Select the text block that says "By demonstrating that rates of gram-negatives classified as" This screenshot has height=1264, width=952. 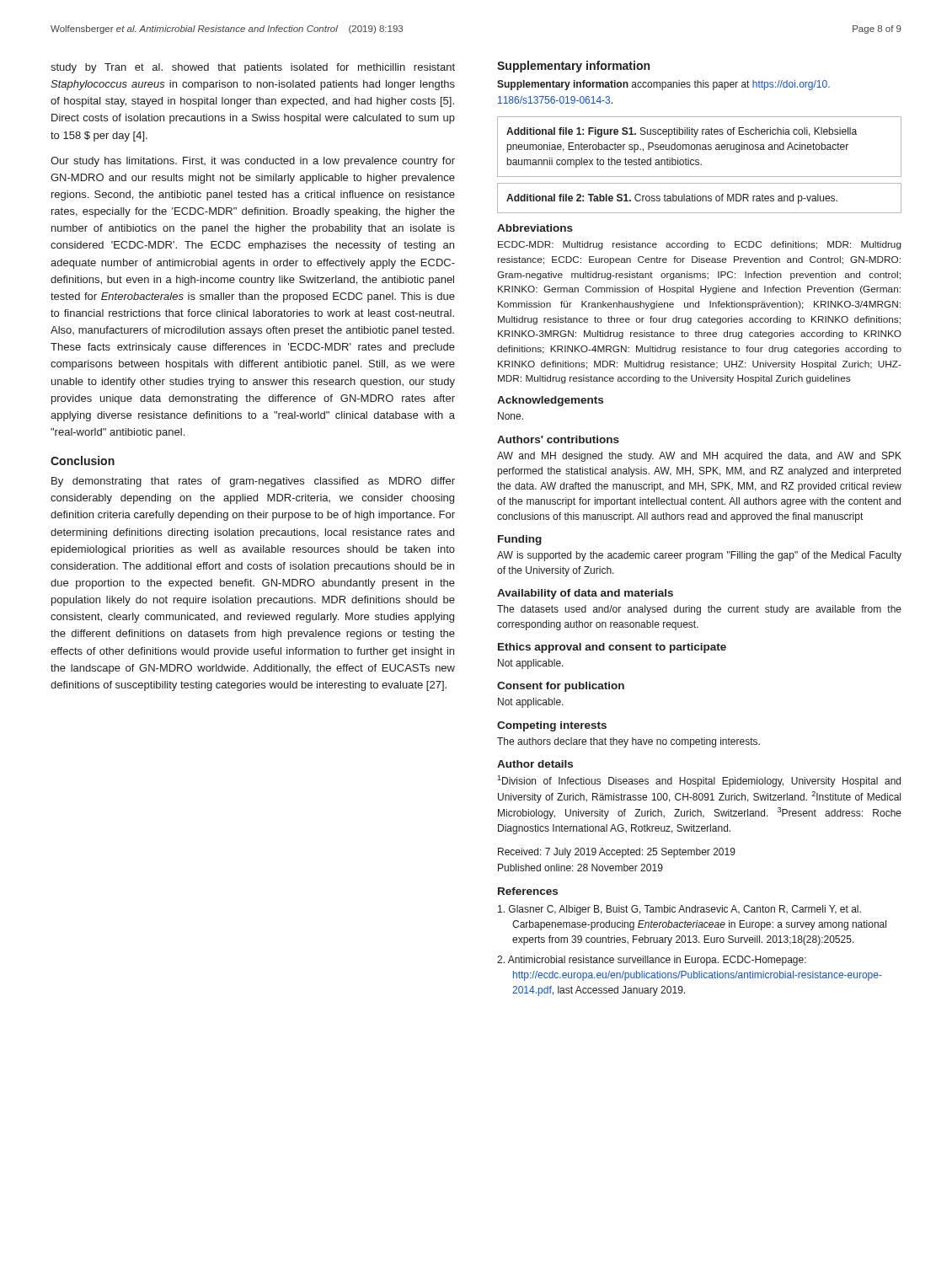tap(253, 583)
